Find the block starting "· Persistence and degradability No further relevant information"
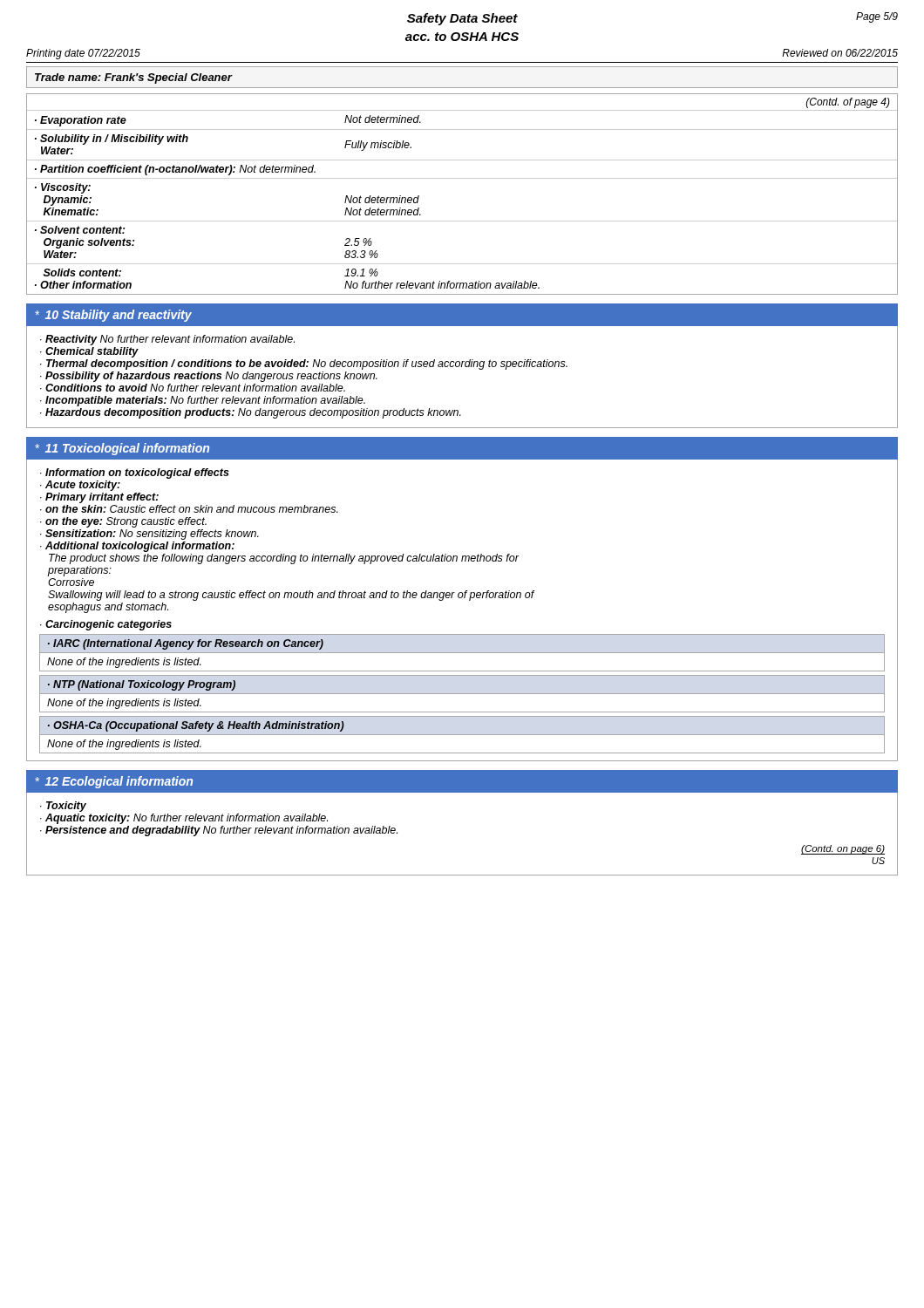 [219, 830]
